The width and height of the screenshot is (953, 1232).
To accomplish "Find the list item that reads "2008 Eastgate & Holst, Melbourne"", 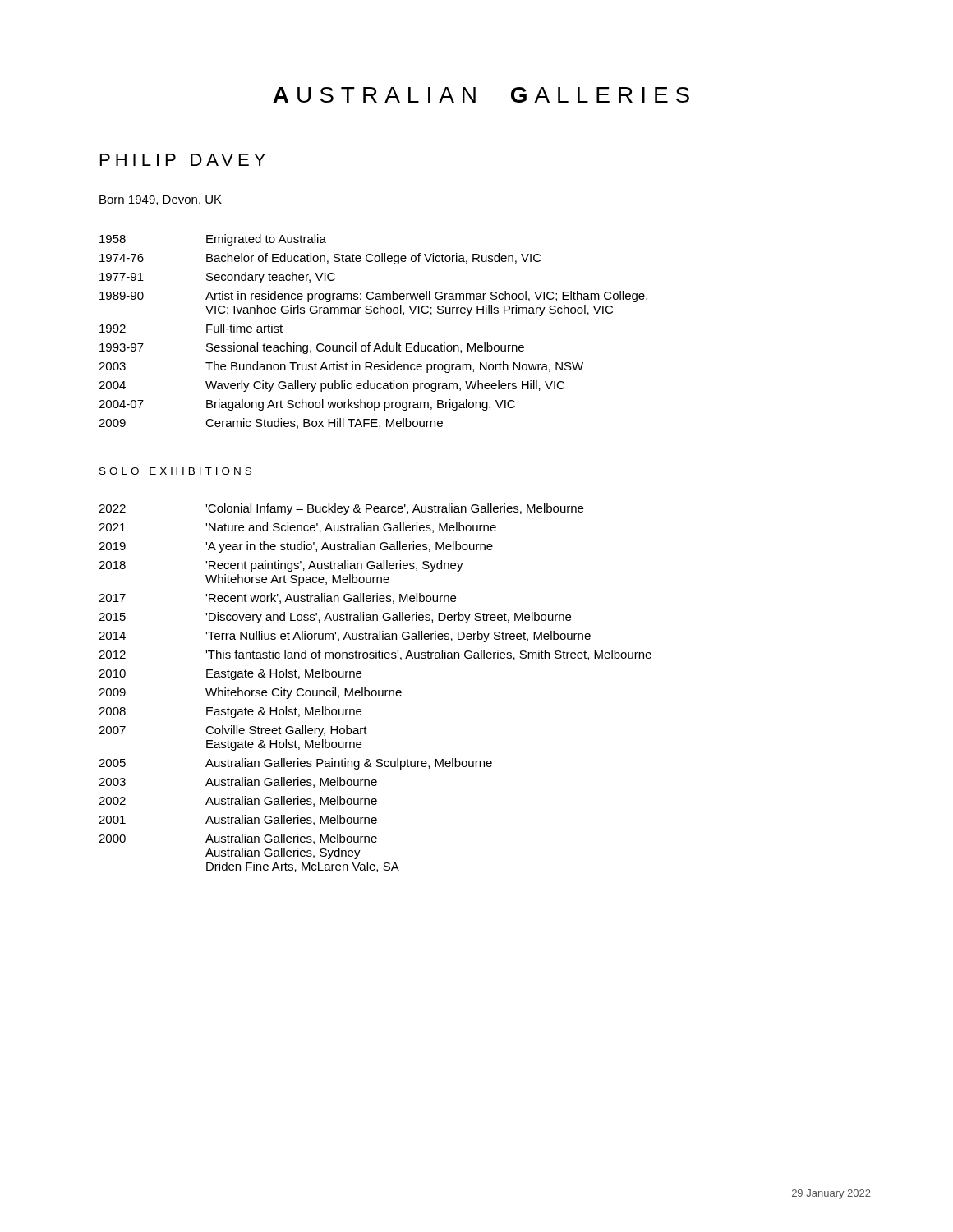I will [230, 712].
